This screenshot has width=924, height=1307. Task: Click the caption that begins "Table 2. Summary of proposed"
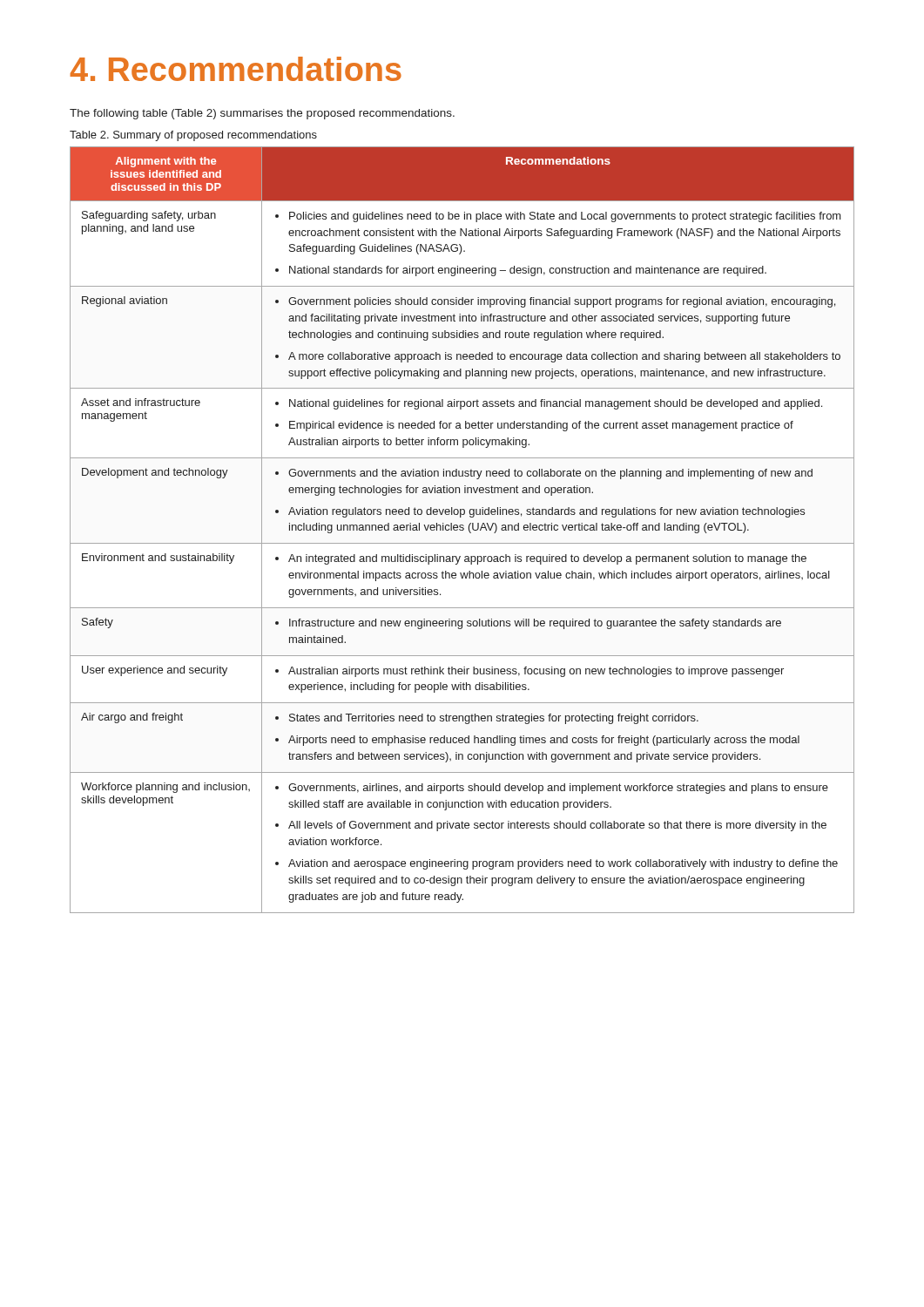[x=193, y=136]
